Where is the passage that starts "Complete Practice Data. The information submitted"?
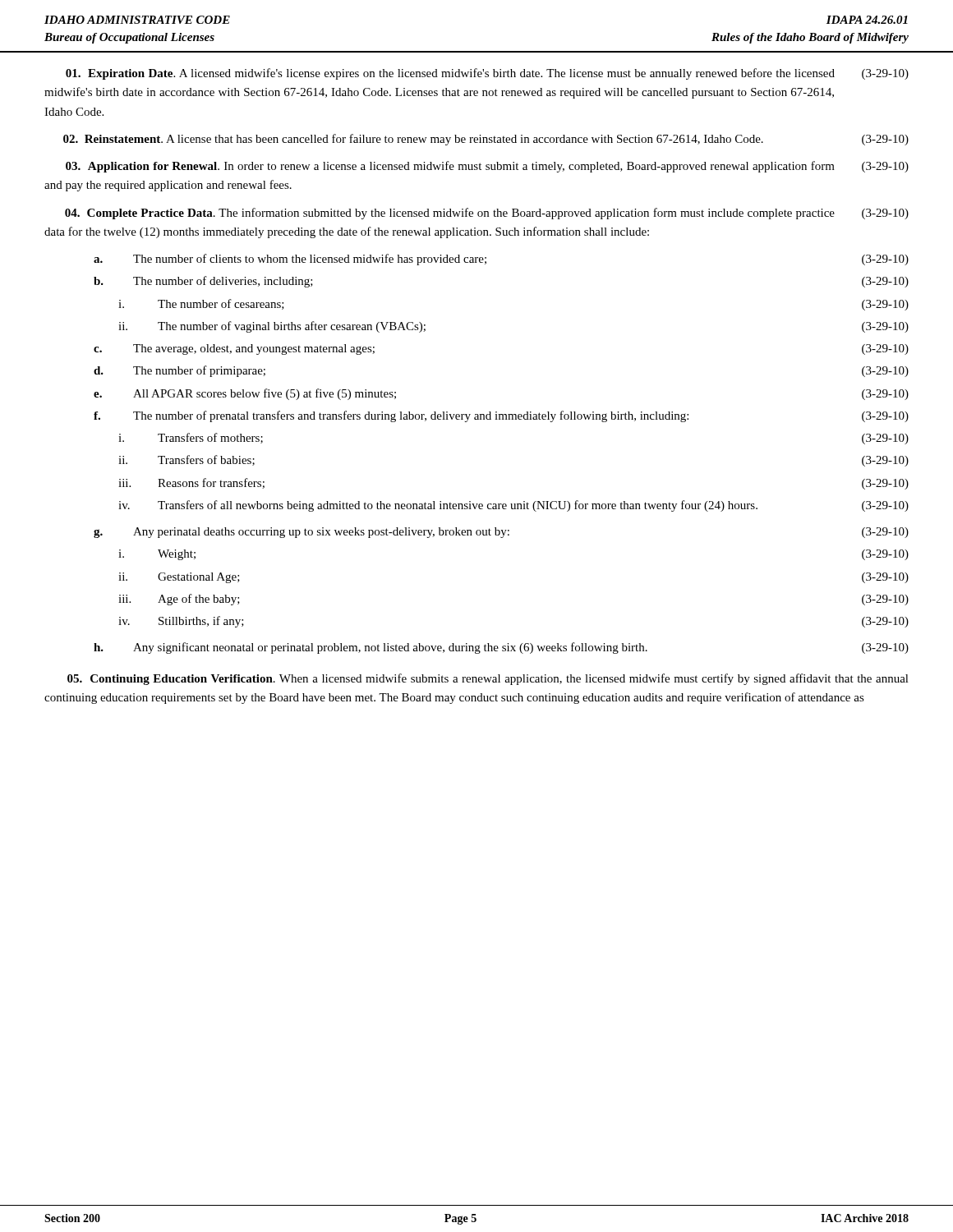This screenshot has height=1232, width=953. (x=476, y=222)
